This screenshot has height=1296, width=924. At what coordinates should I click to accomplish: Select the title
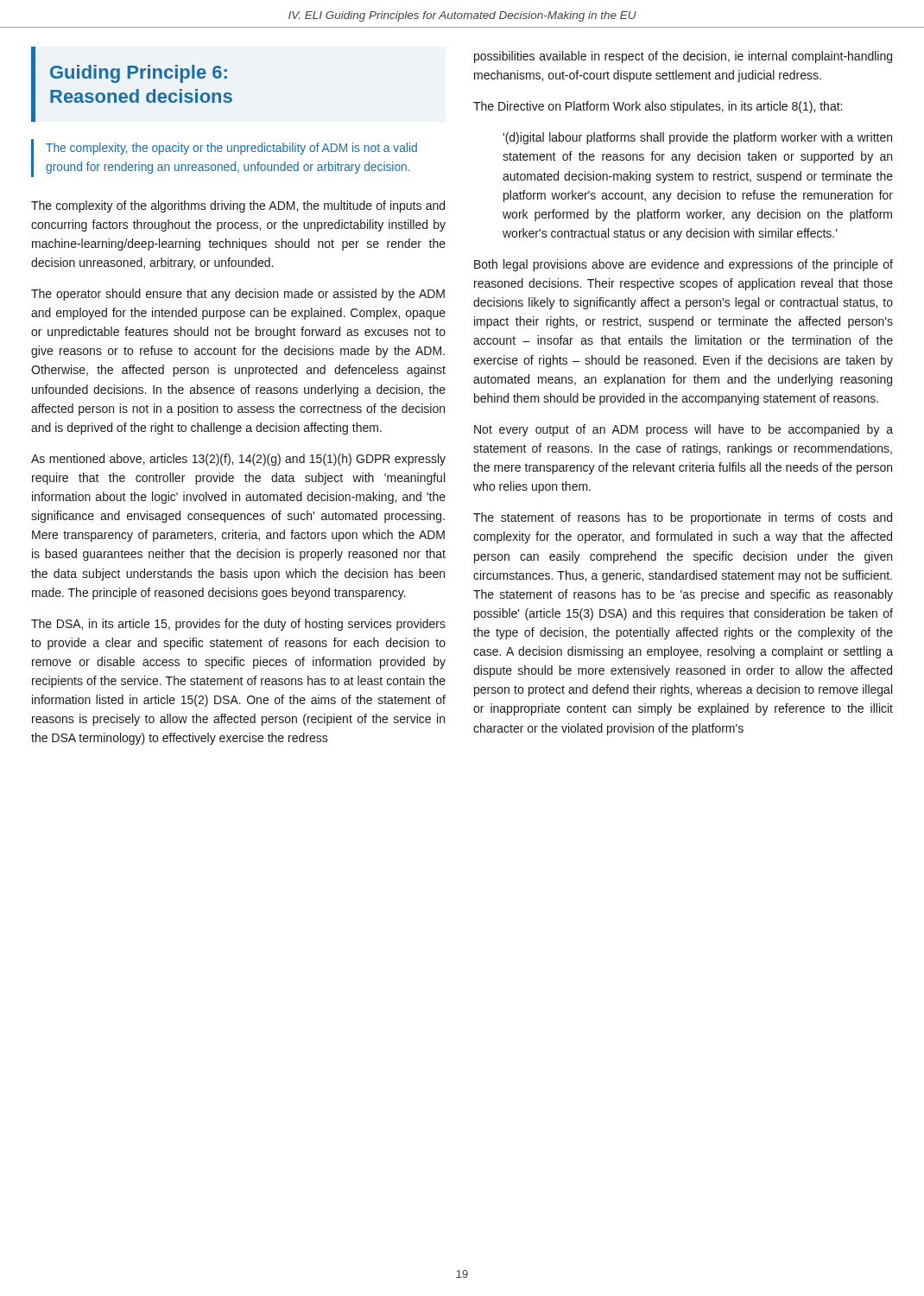[x=240, y=84]
